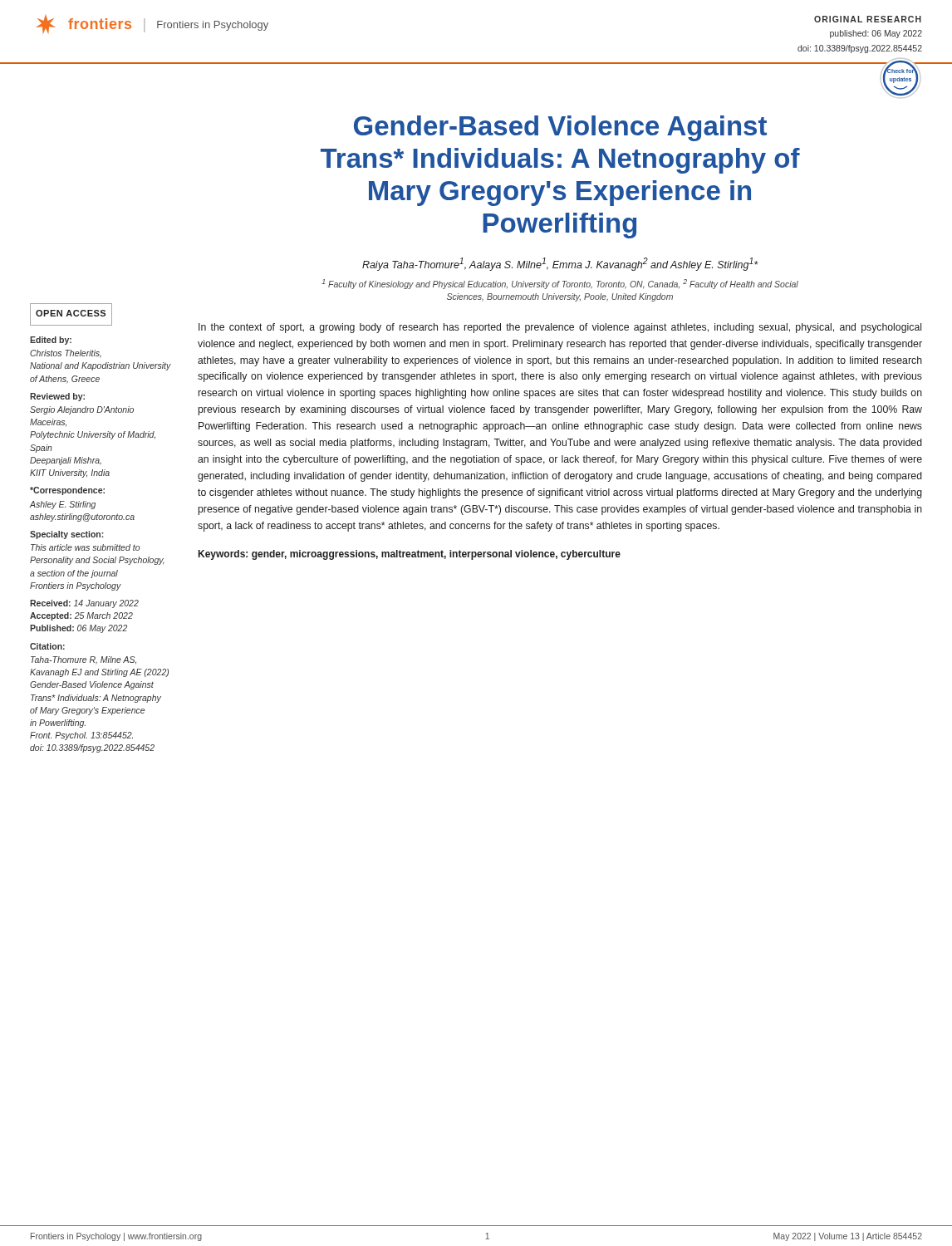Viewport: 952px width, 1246px height.
Task: Locate the block of text that opens with "Citation: Taha-Thomure R, Milne AS,Kavanagh EJ"
Action: (x=104, y=698)
